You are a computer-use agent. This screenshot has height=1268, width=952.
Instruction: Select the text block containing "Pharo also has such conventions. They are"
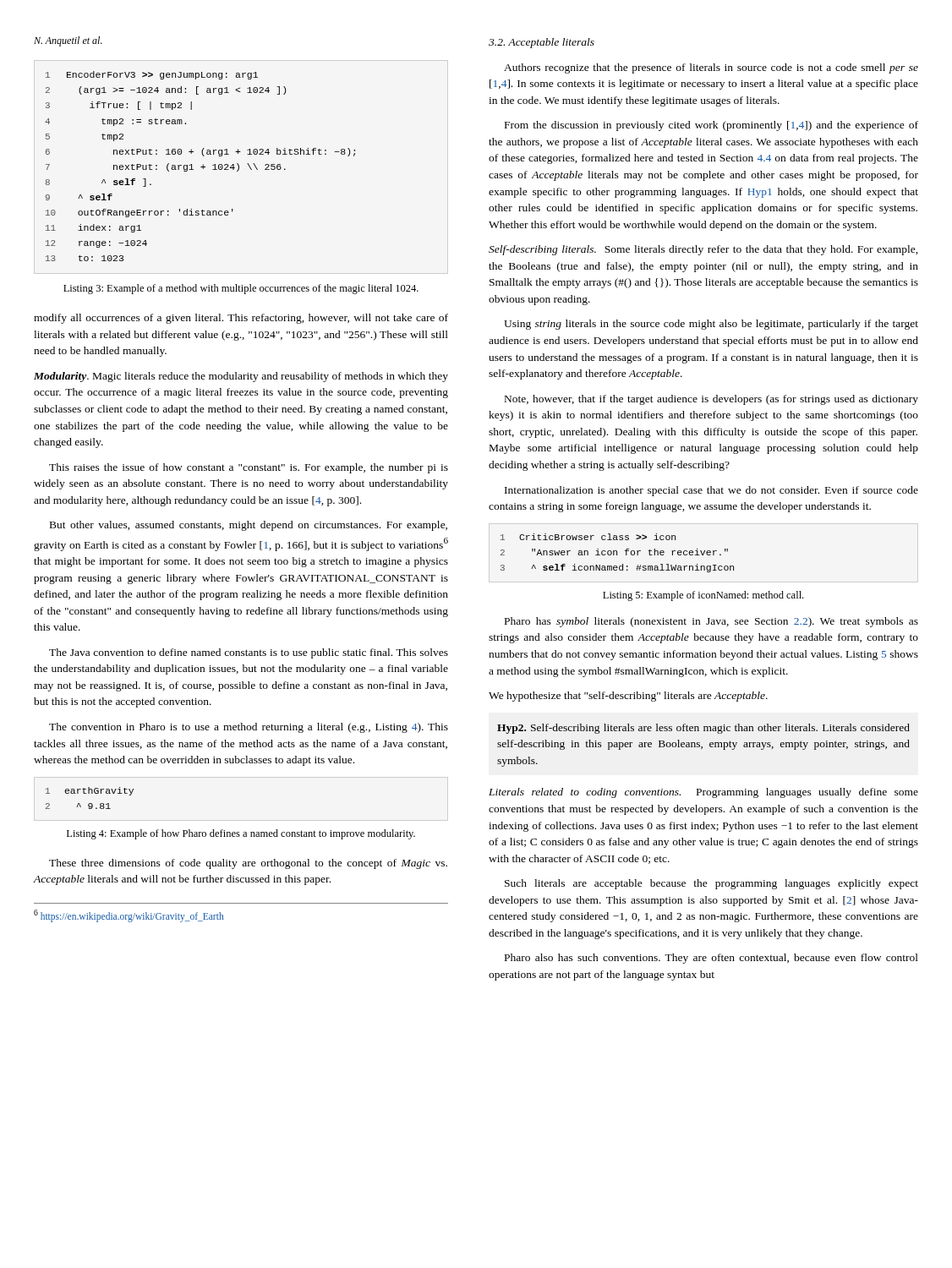coord(703,966)
